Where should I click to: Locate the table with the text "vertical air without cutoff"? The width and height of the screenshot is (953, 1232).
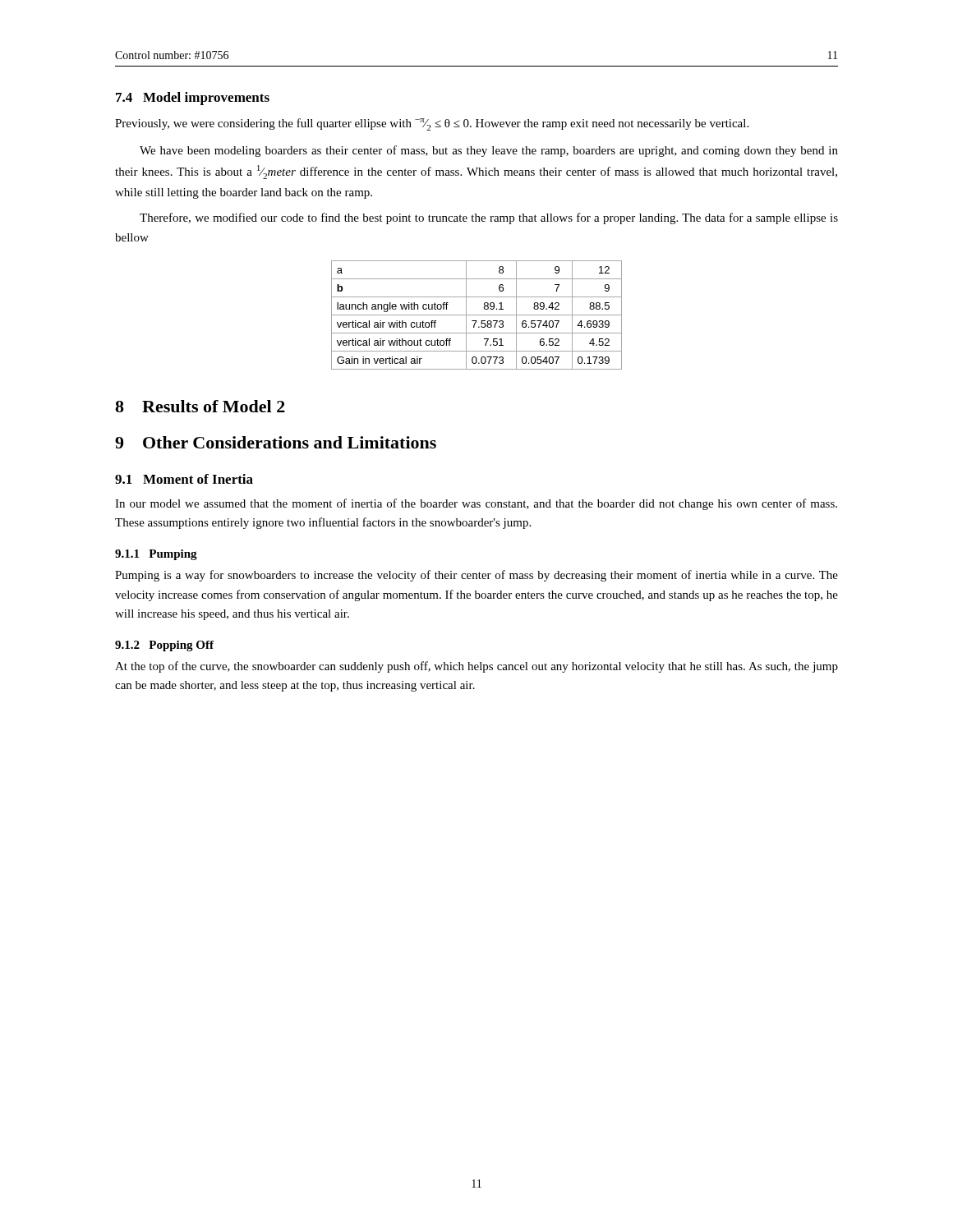[x=476, y=315]
